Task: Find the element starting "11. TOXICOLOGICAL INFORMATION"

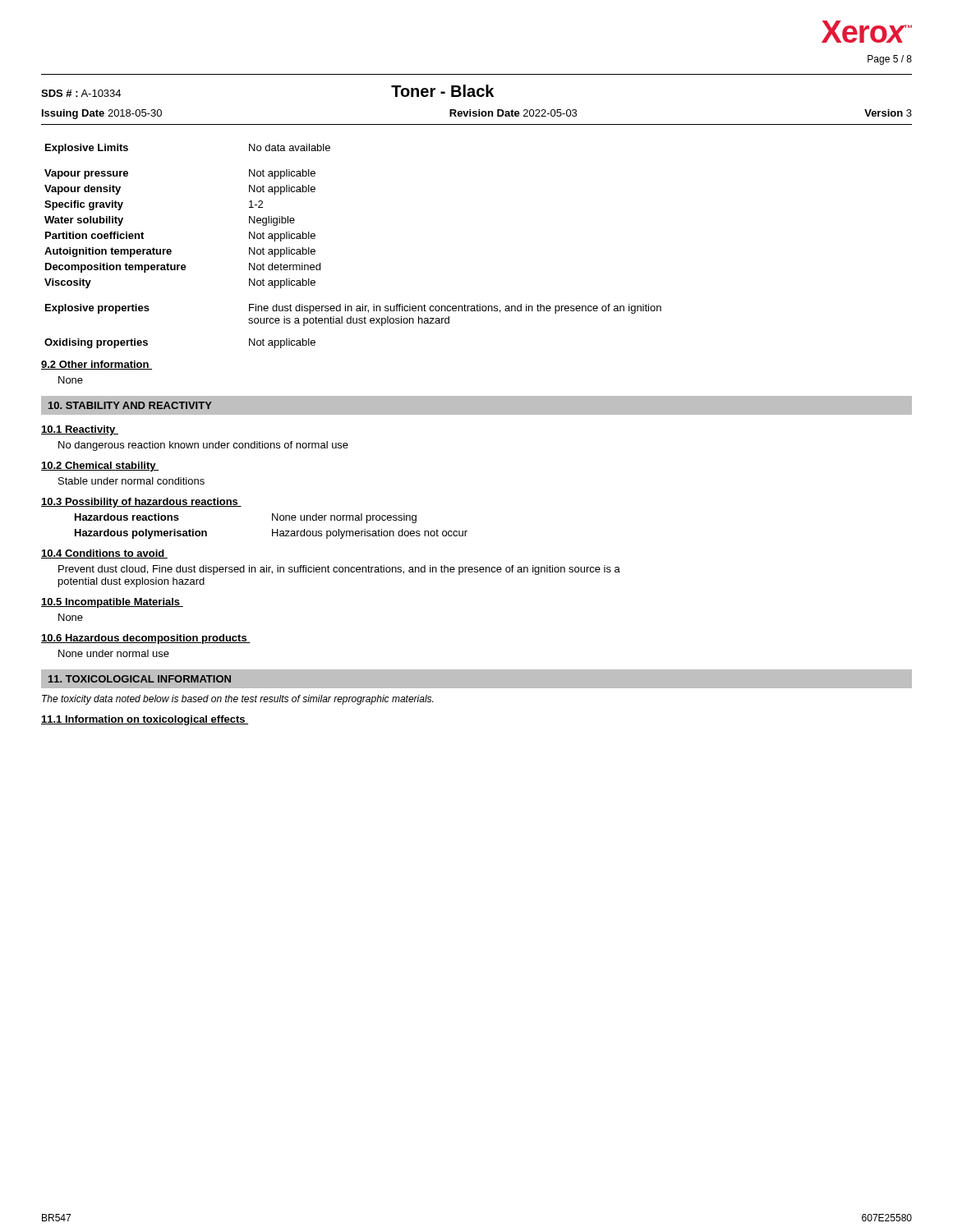Action: click(x=140, y=679)
